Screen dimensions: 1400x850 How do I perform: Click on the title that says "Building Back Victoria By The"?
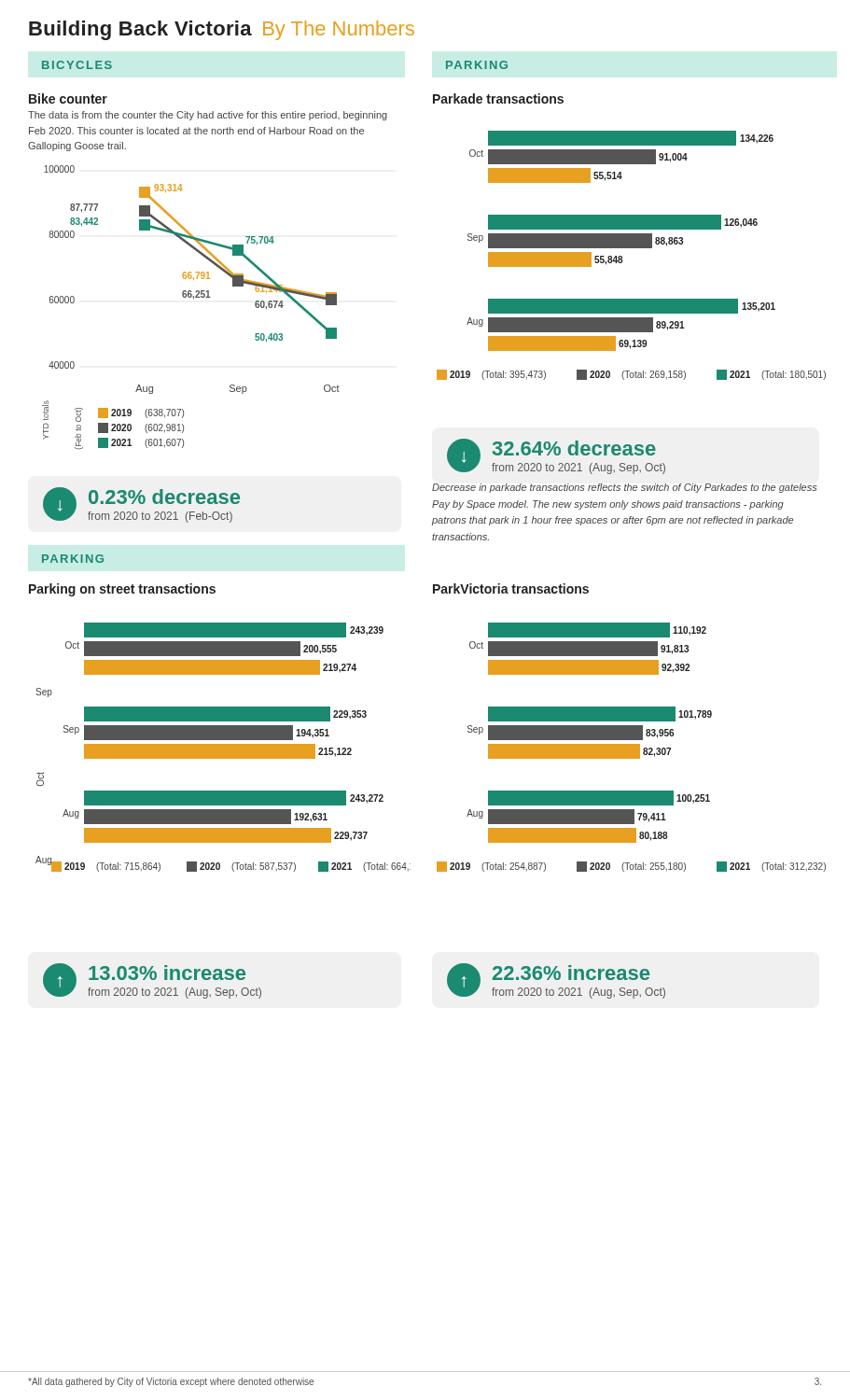tap(222, 28)
